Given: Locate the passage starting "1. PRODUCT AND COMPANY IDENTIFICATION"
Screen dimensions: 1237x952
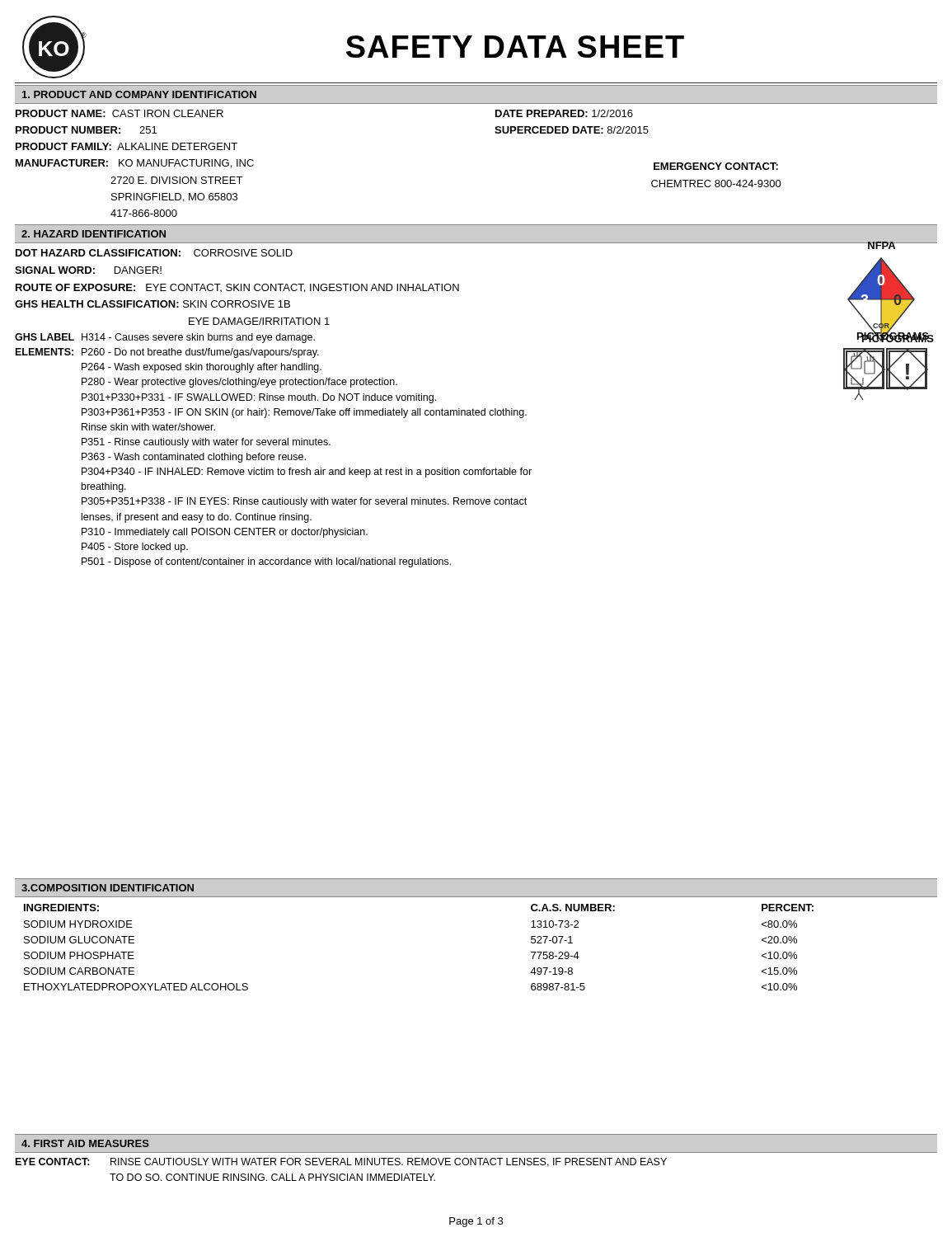Looking at the screenshot, I should [x=139, y=94].
